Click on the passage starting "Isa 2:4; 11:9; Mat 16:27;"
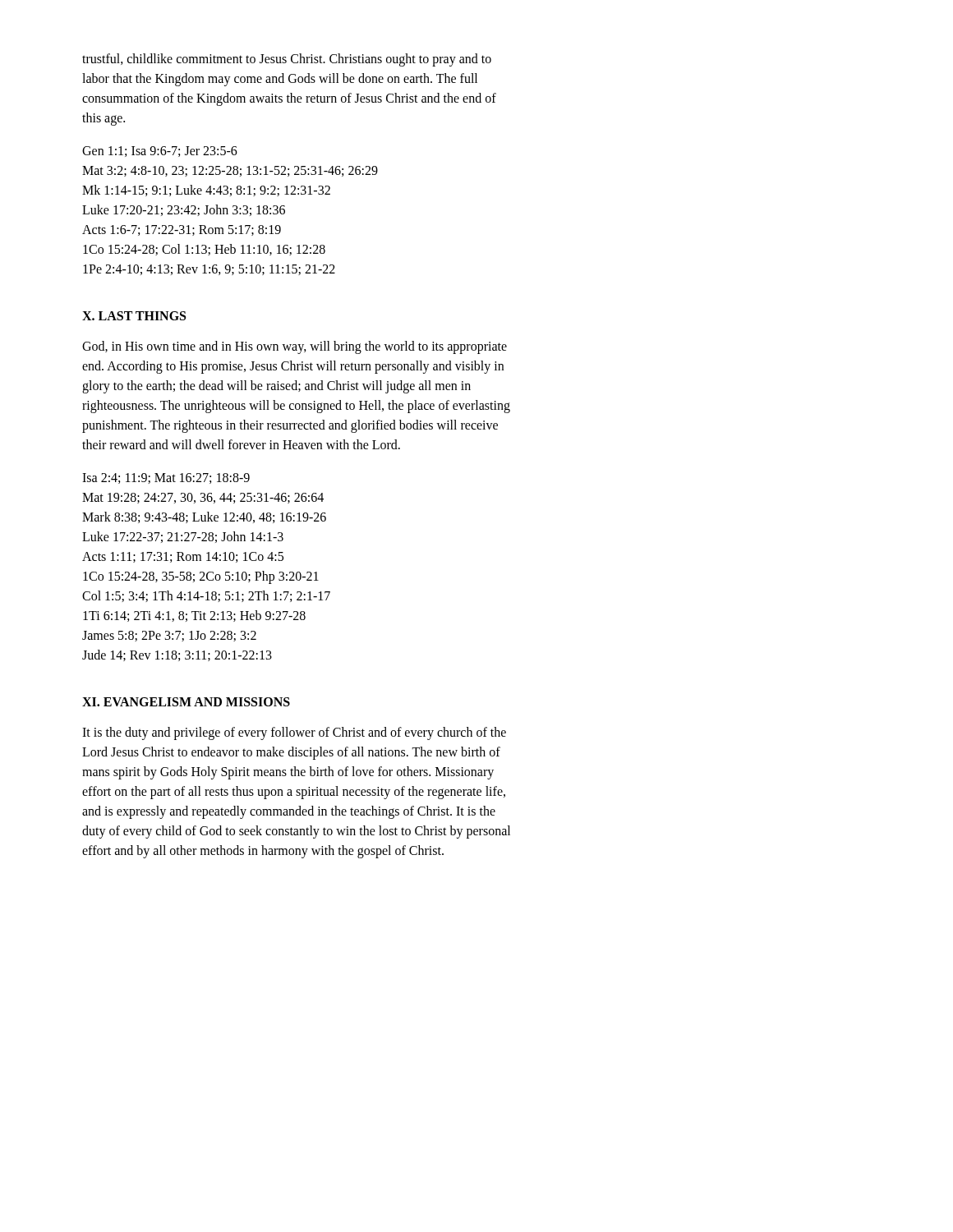The width and height of the screenshot is (953, 1232). pyautogui.click(x=206, y=566)
